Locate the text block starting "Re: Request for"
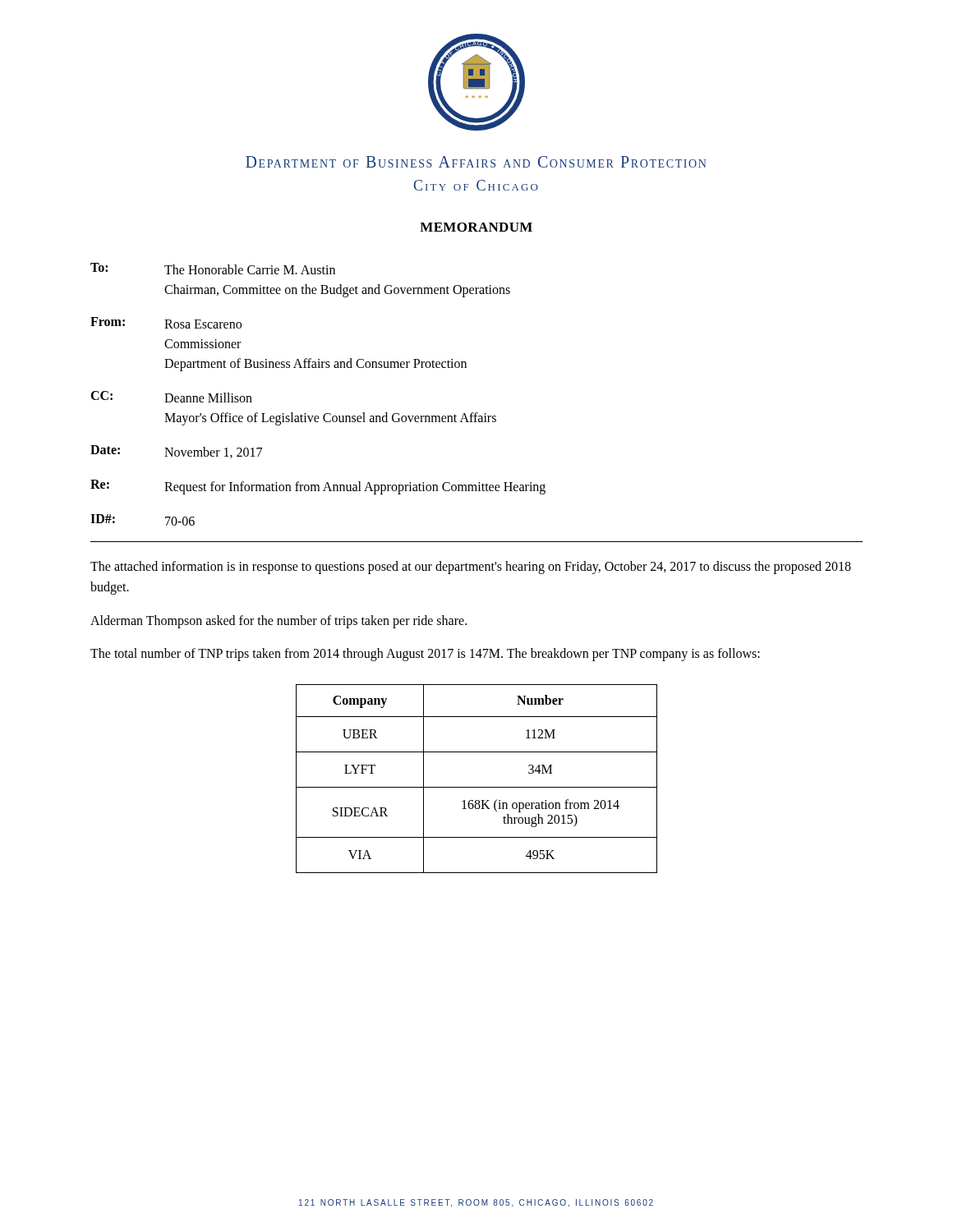This screenshot has height=1232, width=953. (318, 487)
